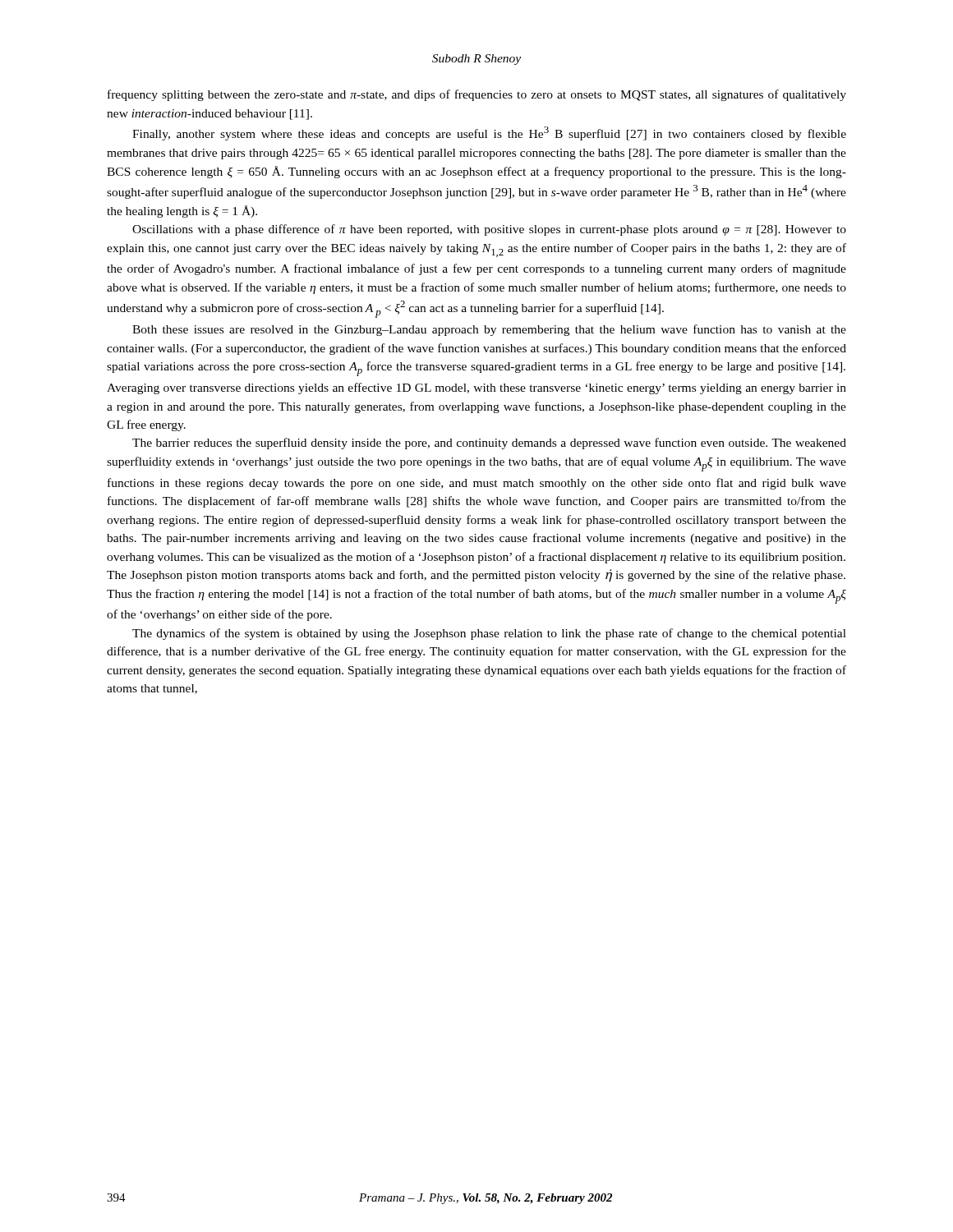953x1232 pixels.
Task: Click the passage that begins "Finally, another system where these ideas"
Action: tap(476, 171)
